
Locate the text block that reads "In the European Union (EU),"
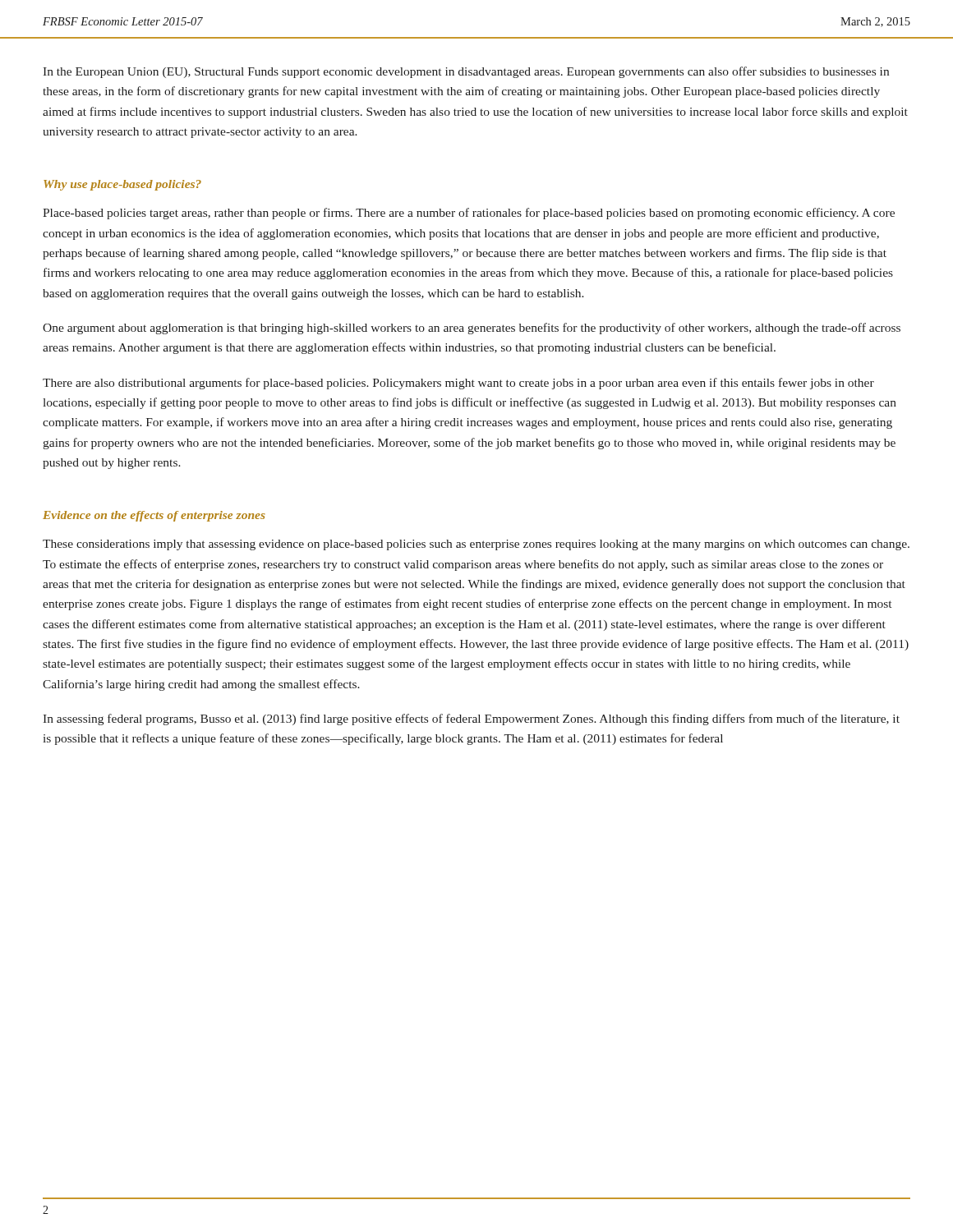(476, 102)
